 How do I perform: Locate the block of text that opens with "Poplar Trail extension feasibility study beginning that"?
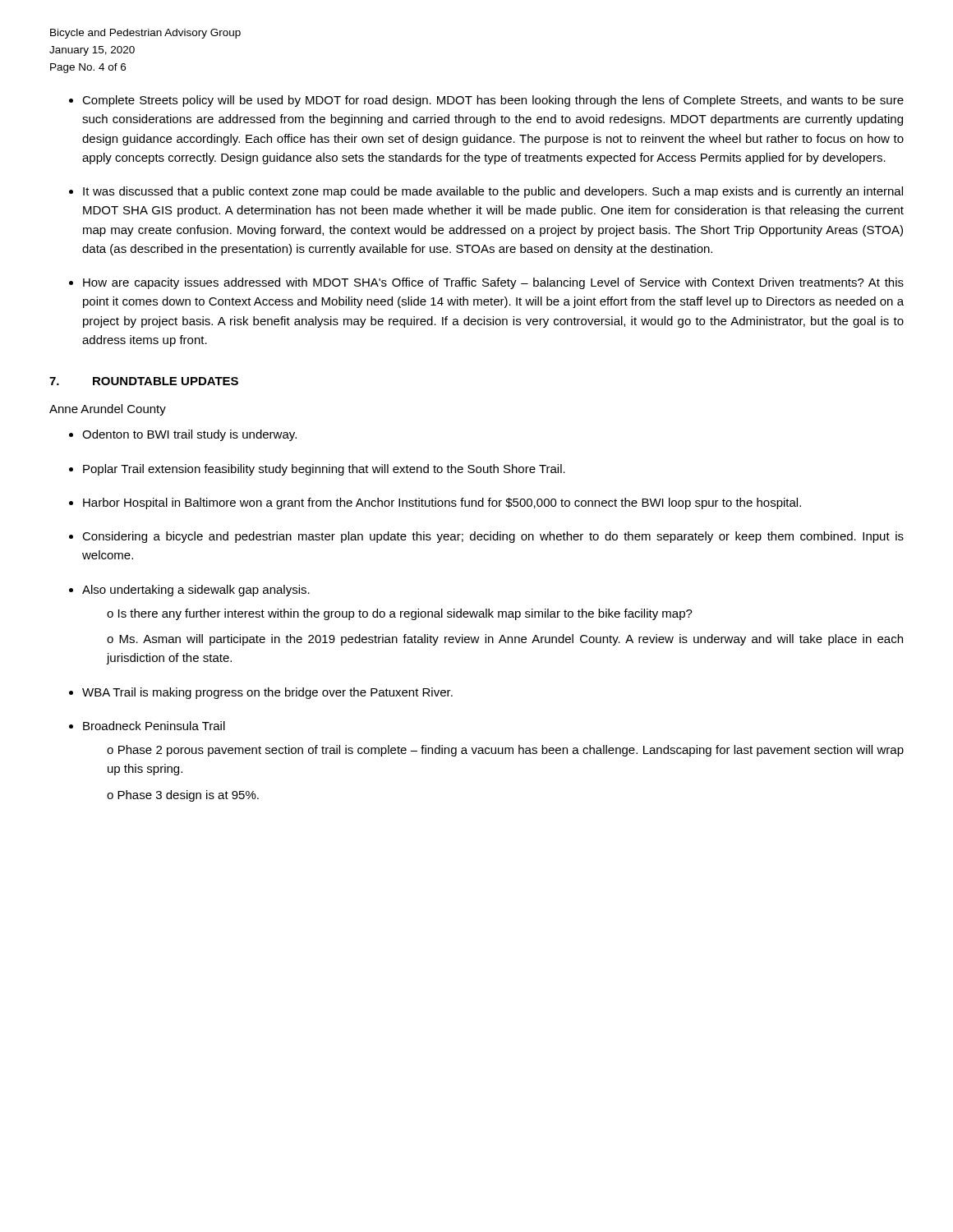(324, 468)
